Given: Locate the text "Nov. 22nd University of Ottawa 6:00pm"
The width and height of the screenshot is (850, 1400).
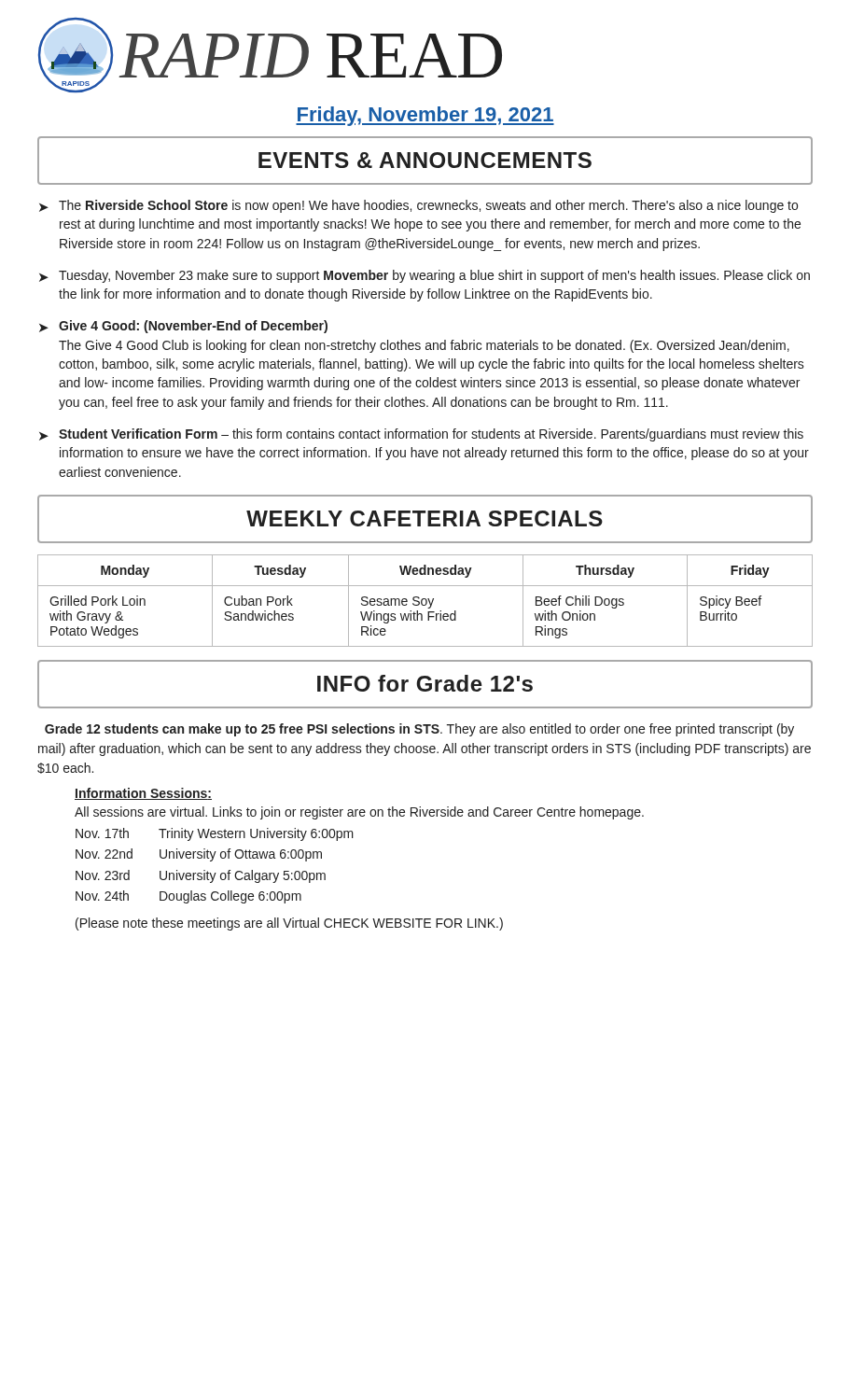Looking at the screenshot, I should 199,854.
